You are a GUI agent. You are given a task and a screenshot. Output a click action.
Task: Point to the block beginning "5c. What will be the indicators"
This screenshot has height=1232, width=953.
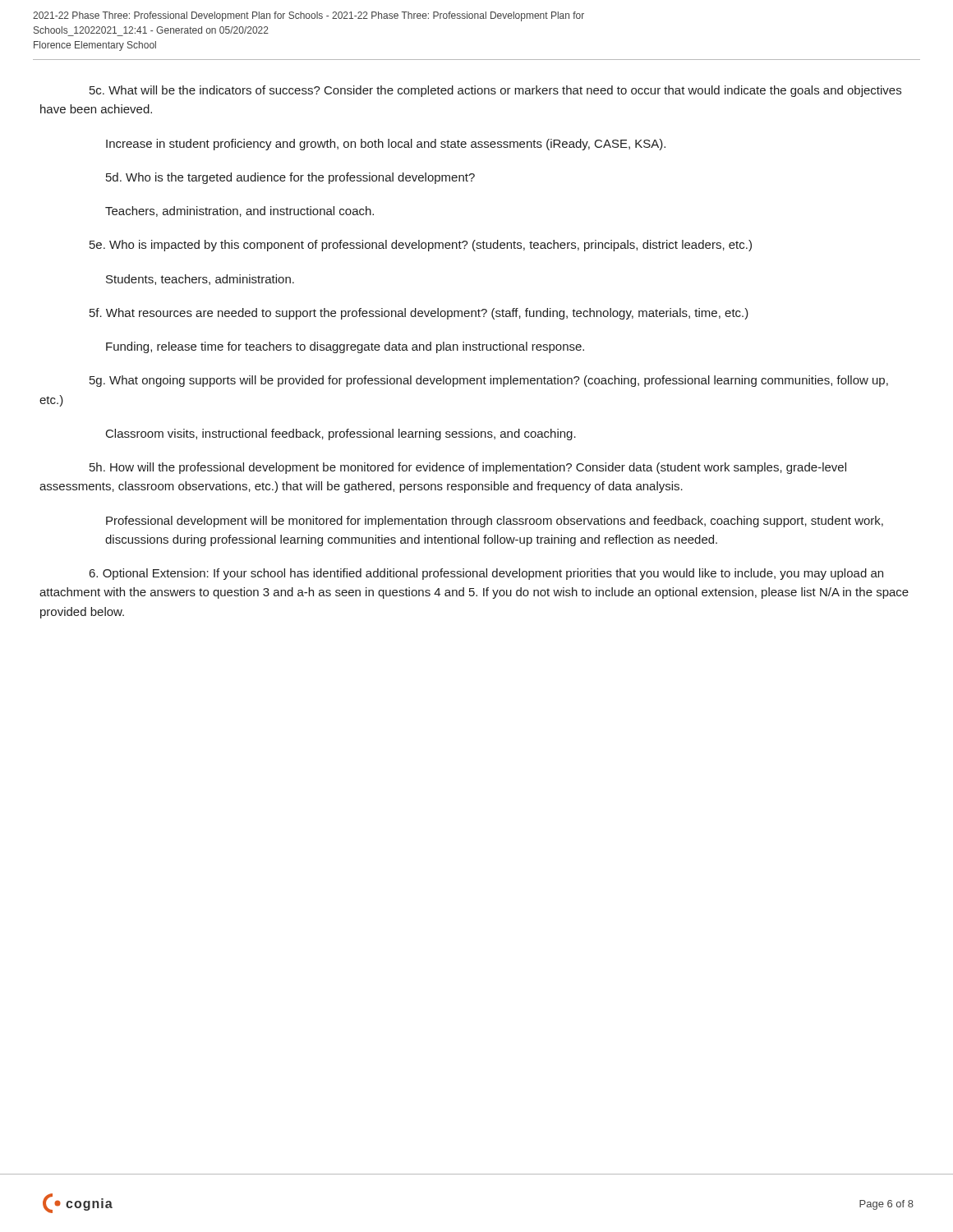[x=476, y=100]
